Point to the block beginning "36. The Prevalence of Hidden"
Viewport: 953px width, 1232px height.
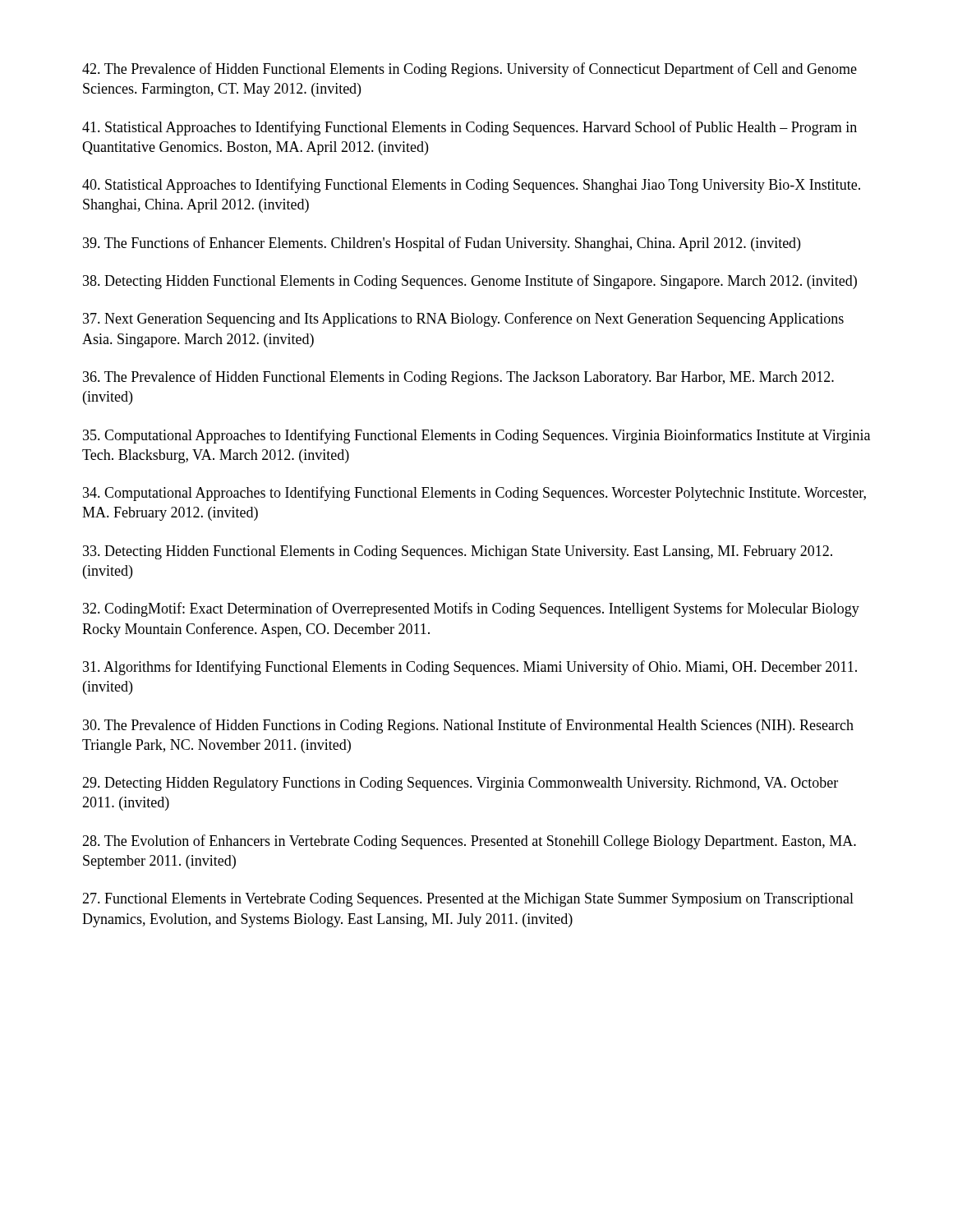[458, 387]
